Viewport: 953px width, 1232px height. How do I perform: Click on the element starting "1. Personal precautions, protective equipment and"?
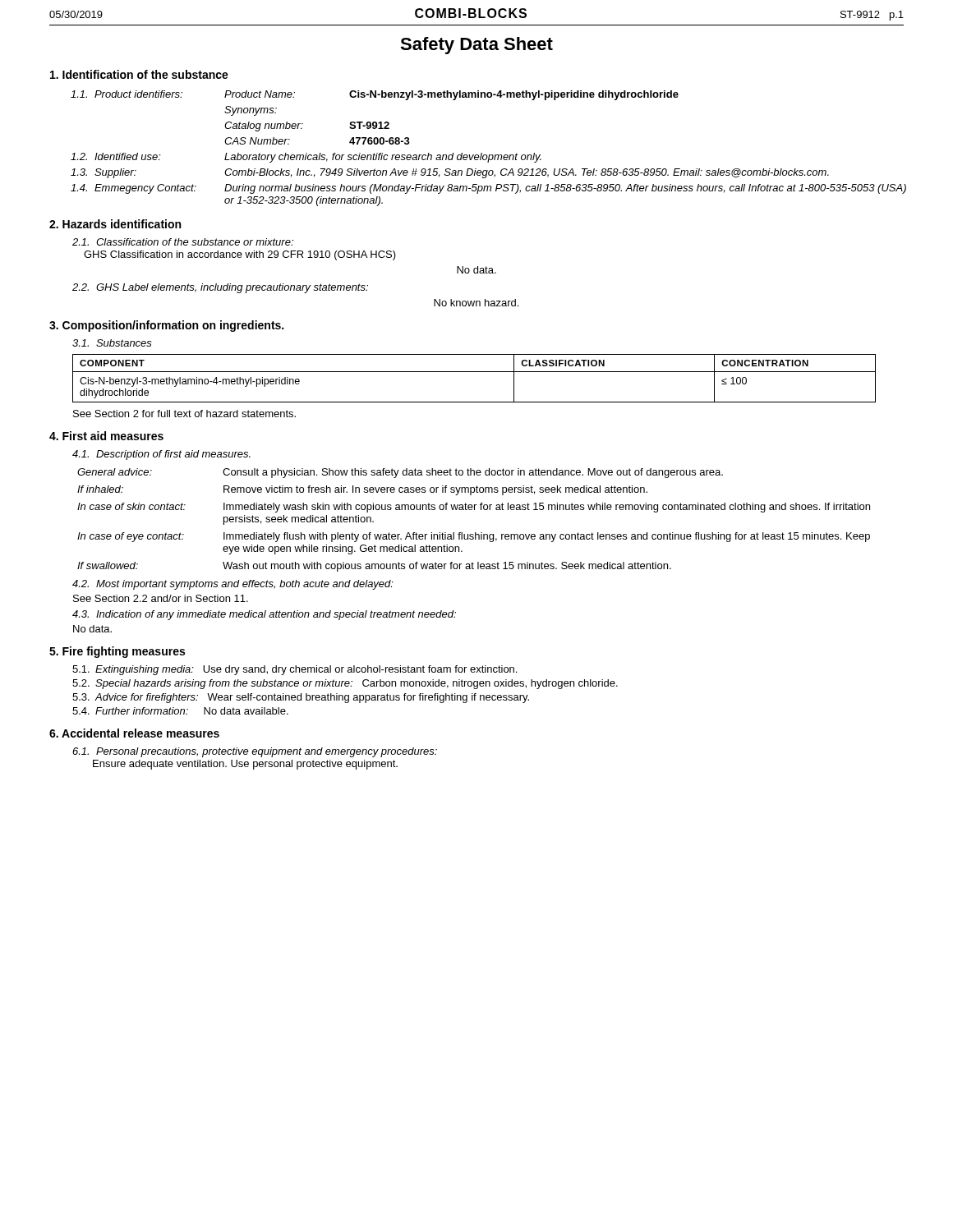coord(255,757)
